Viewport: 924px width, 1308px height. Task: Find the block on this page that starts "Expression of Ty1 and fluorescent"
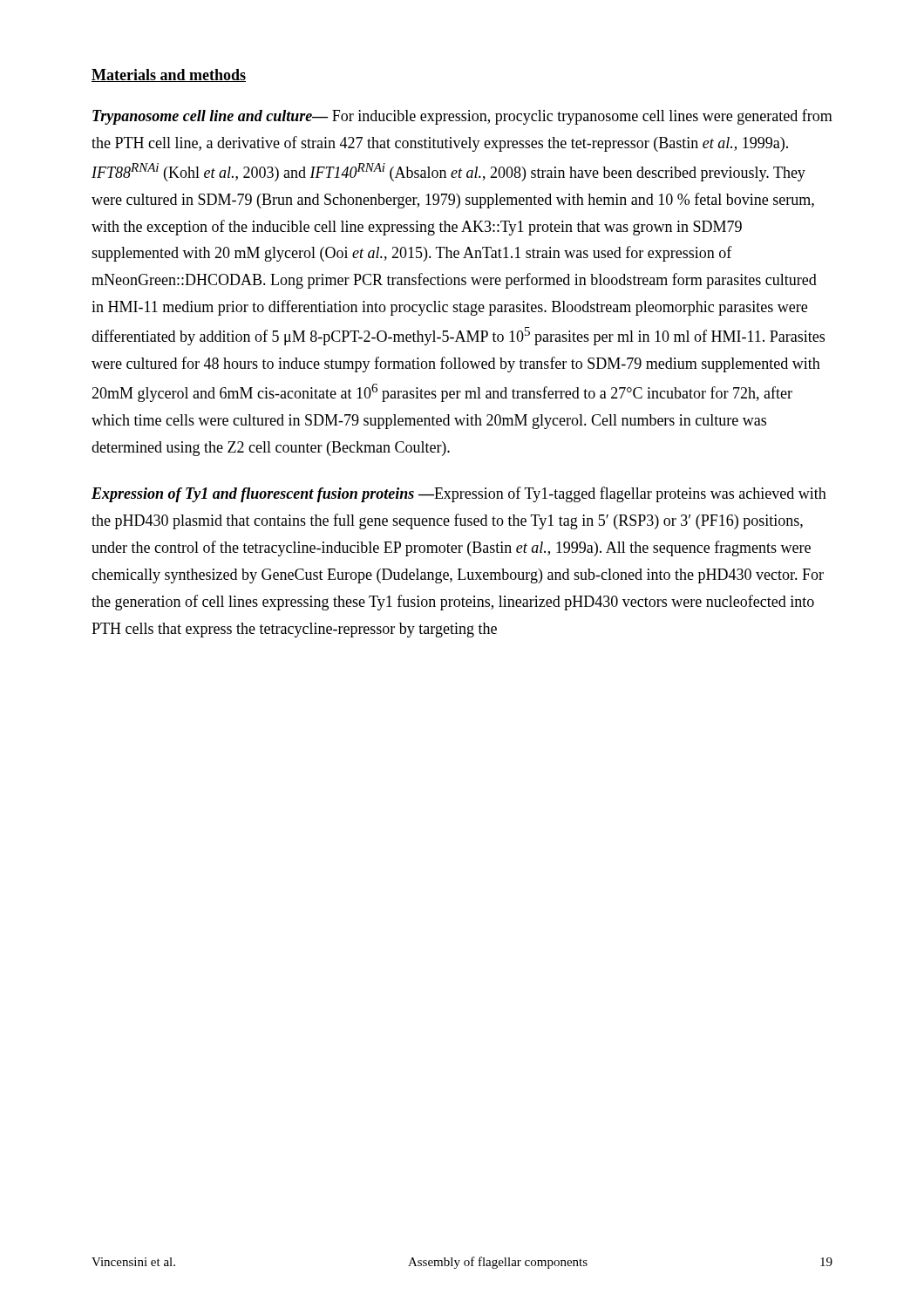pos(459,561)
